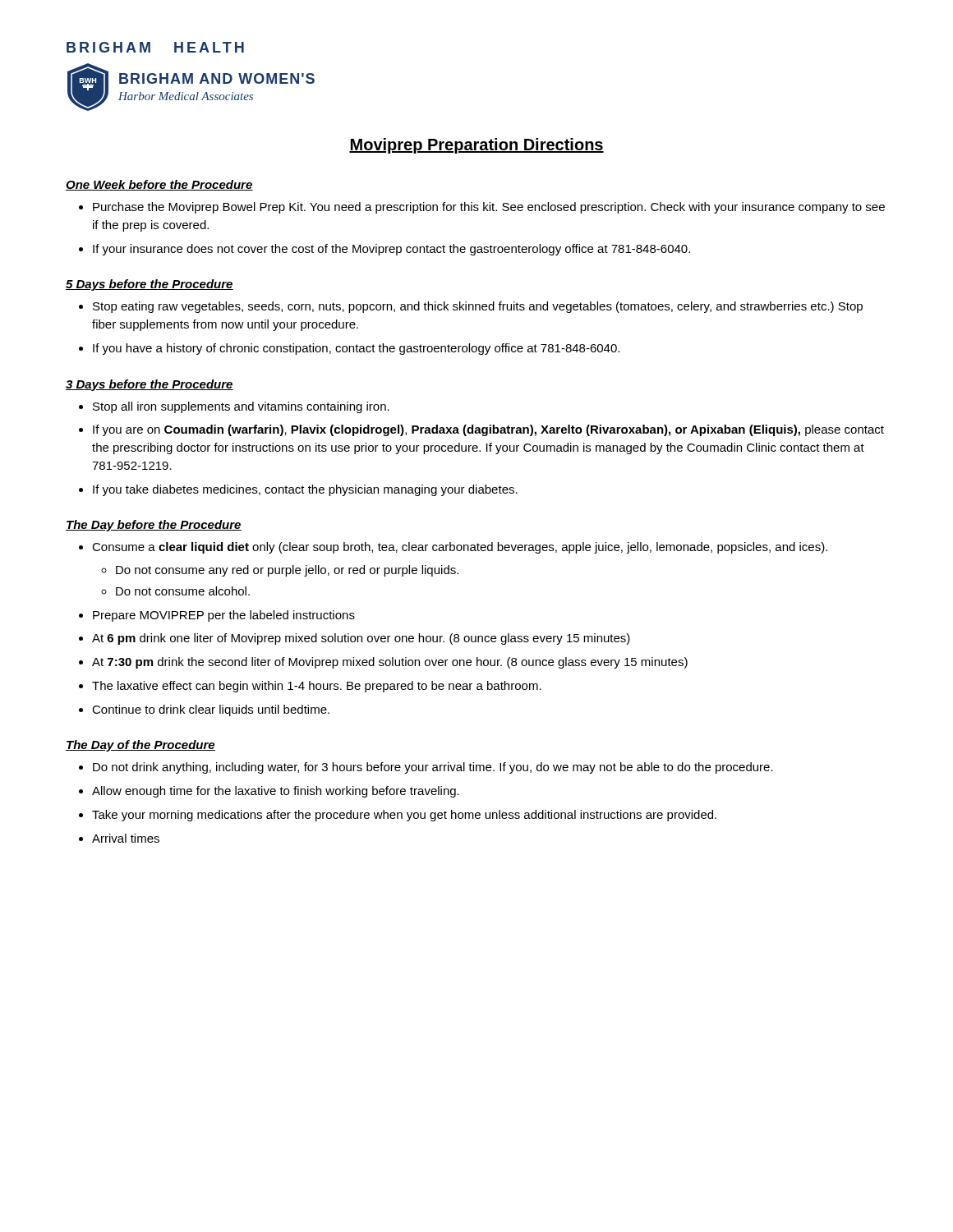The width and height of the screenshot is (953, 1232).
Task: Find the list item with the text "Purchase the Moviprep Bowel Prep Kit."
Action: (x=489, y=215)
